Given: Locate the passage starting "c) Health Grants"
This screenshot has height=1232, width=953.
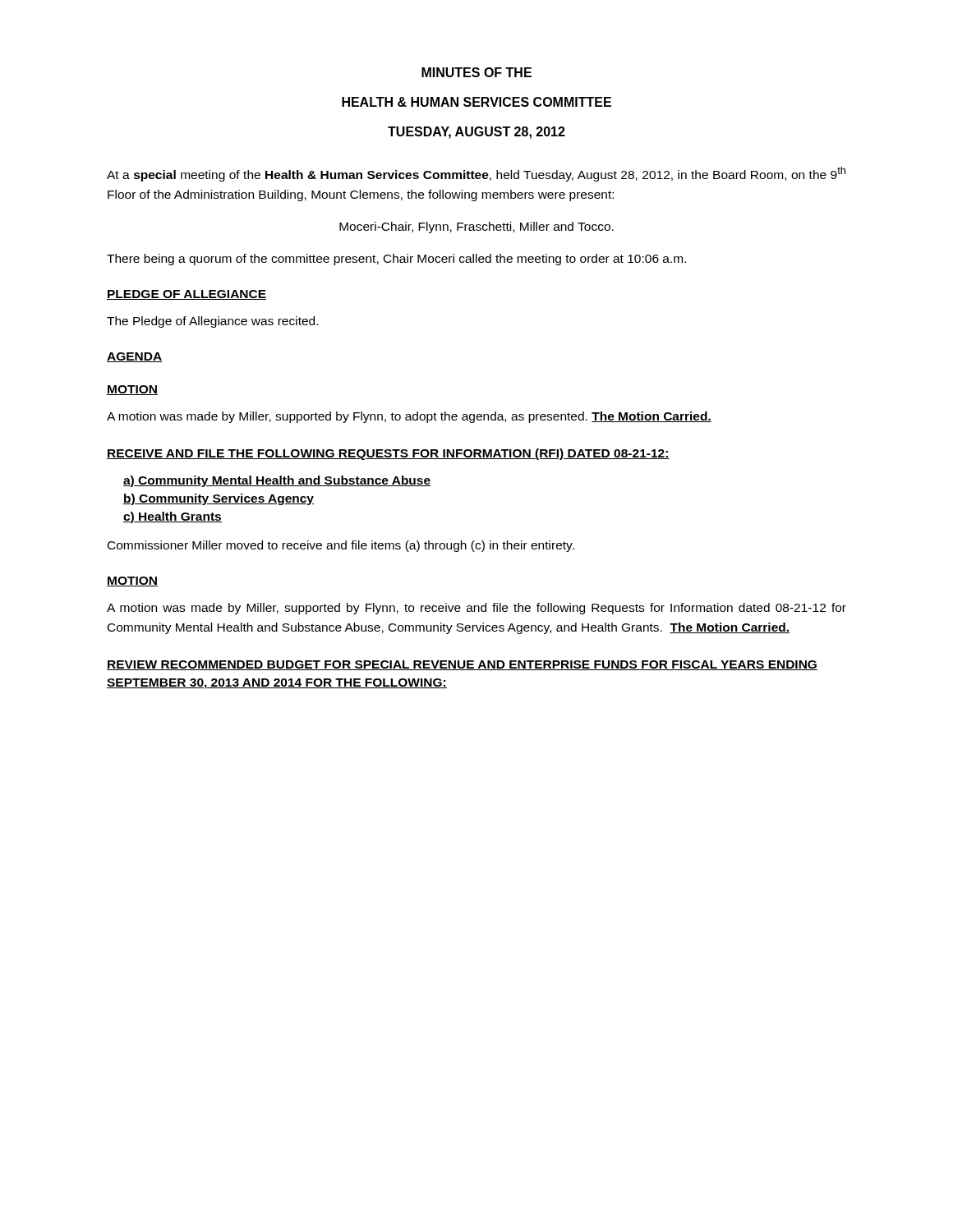Looking at the screenshot, I should click(x=172, y=516).
